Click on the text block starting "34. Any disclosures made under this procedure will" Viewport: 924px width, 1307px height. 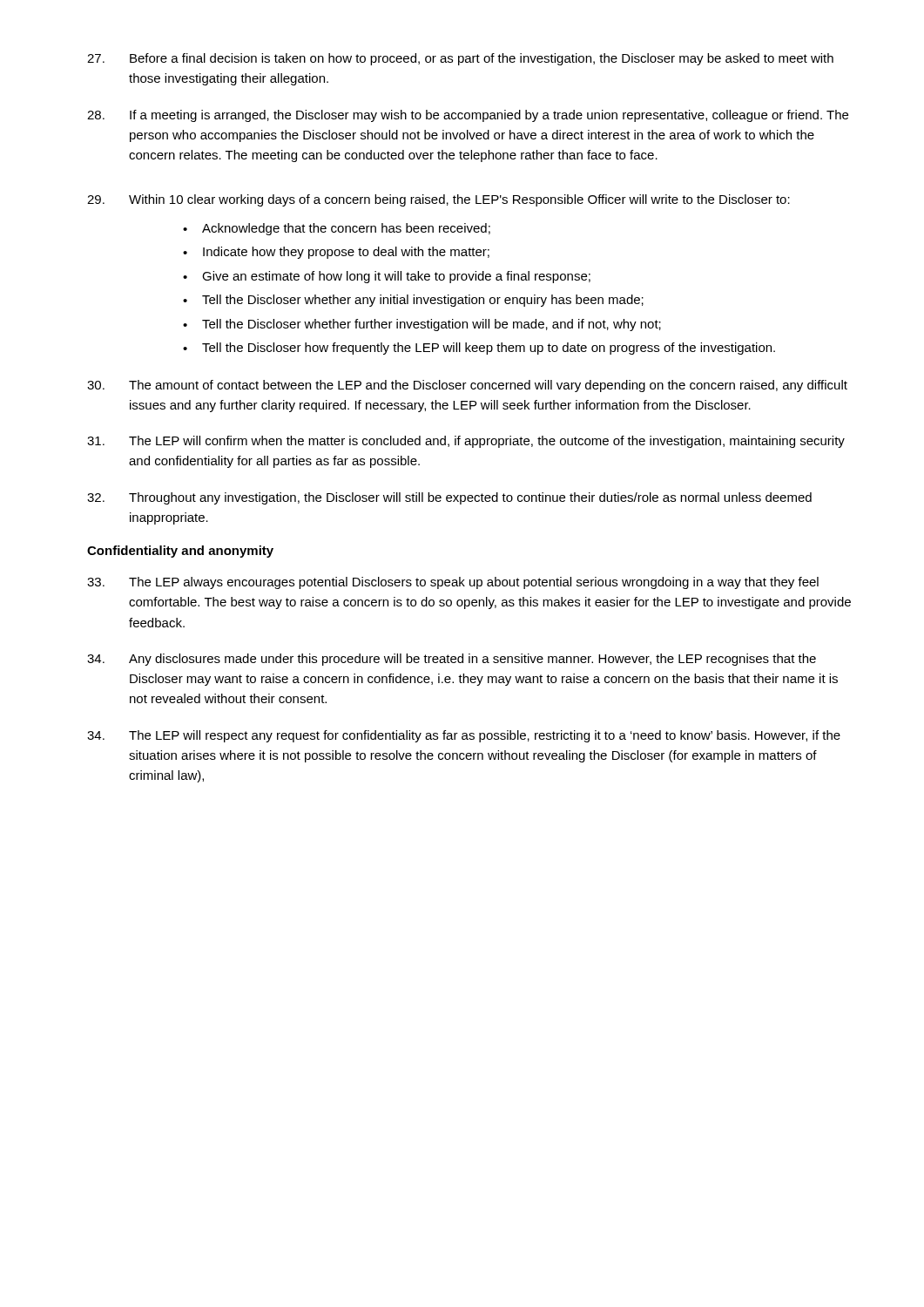point(471,678)
